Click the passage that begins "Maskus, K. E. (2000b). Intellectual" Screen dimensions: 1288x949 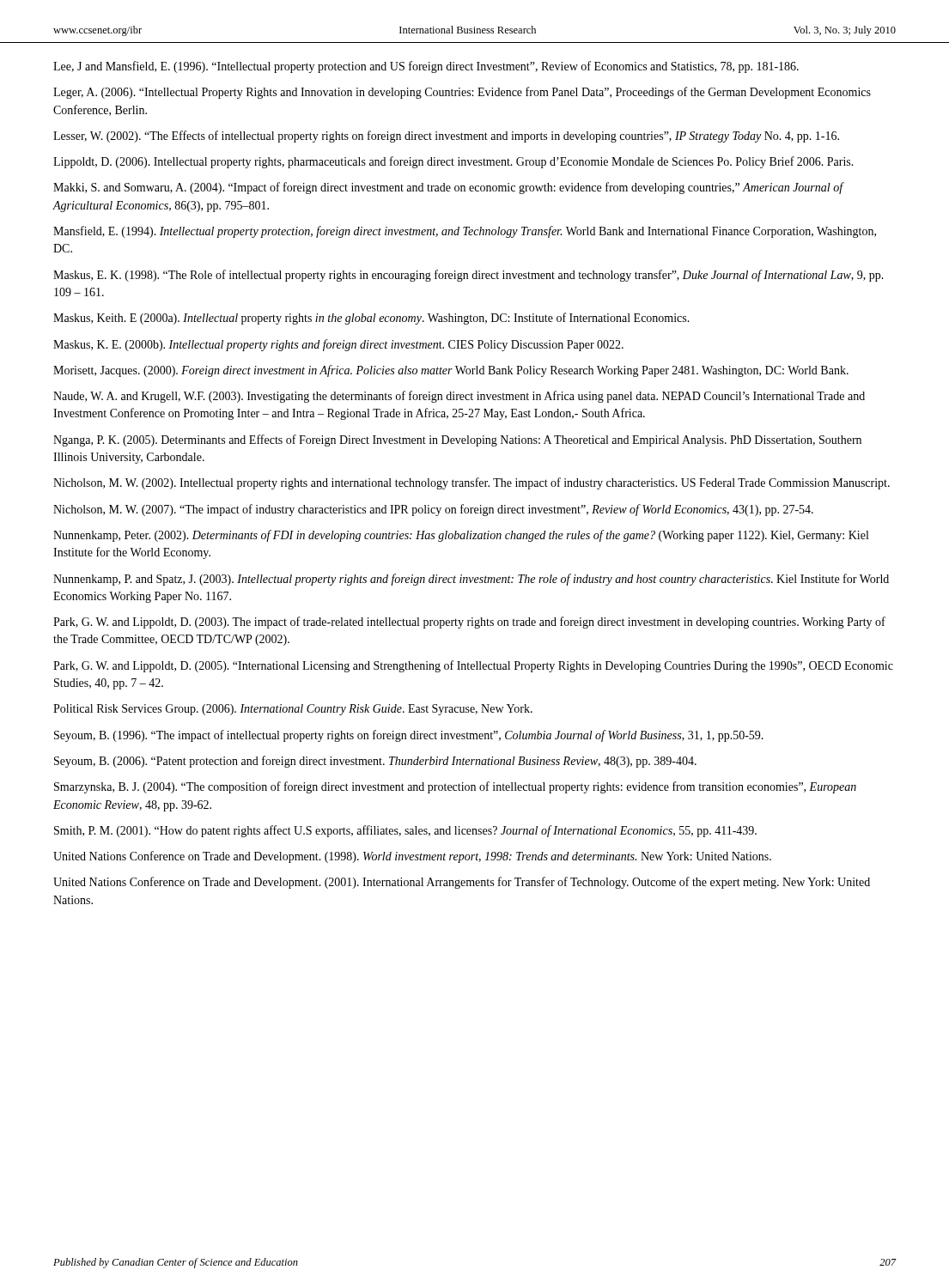pyautogui.click(x=339, y=344)
